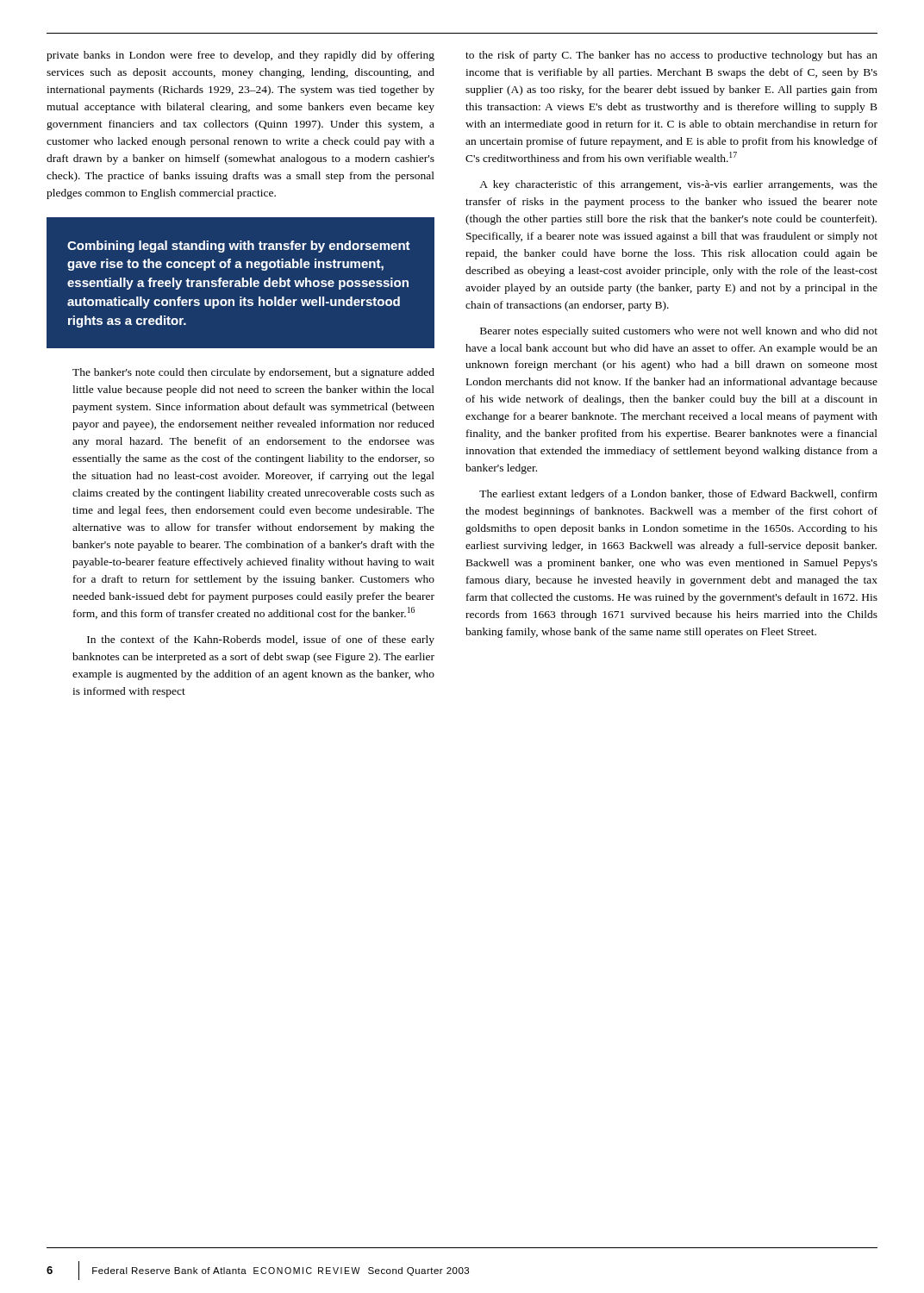Find the block on this page that starts "Combining legal standing with transfer by endorsement gave"
924x1293 pixels.
coord(239,282)
